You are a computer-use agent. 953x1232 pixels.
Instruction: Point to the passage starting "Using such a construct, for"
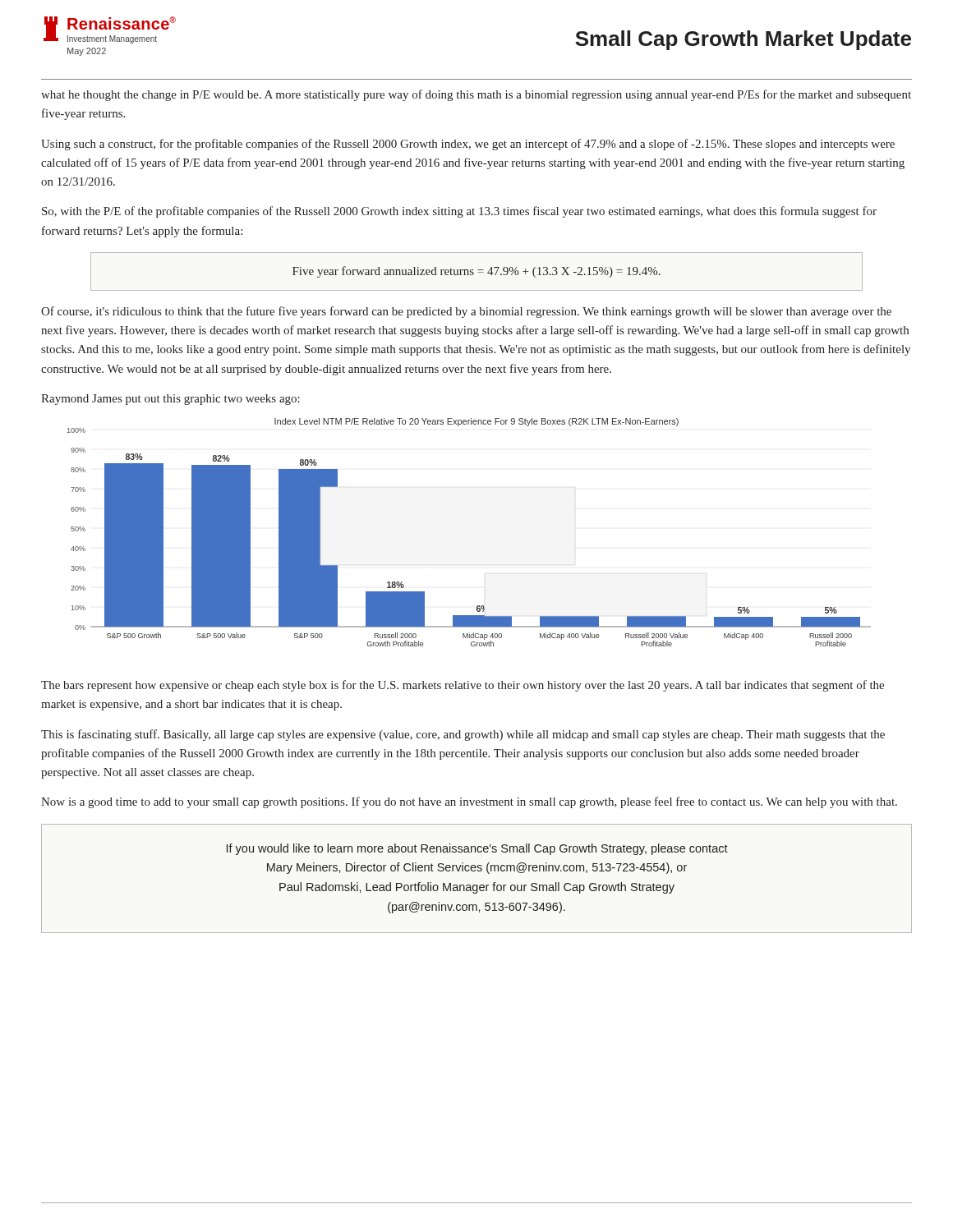pyautogui.click(x=473, y=162)
